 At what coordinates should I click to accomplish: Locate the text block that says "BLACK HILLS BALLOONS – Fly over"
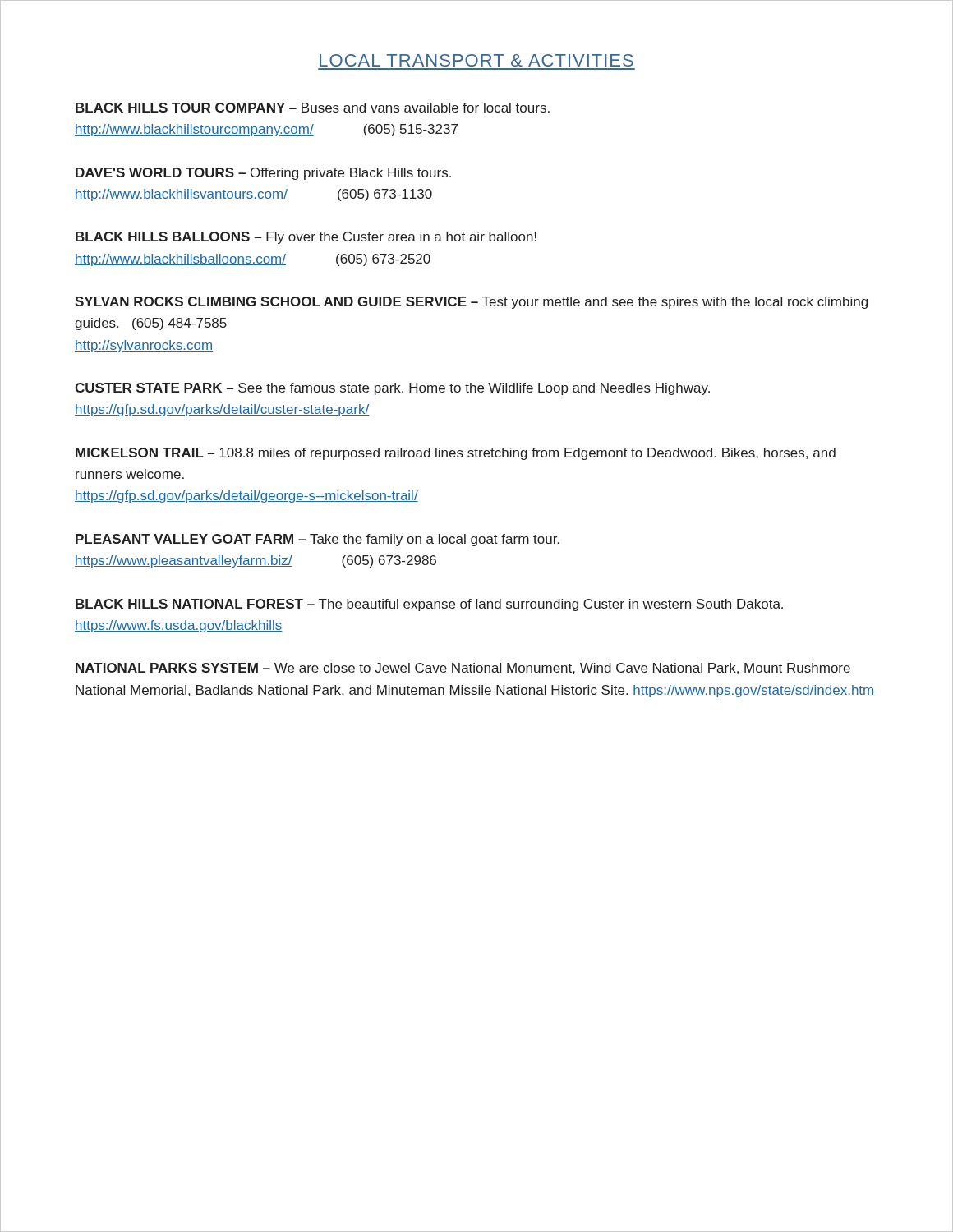click(306, 250)
